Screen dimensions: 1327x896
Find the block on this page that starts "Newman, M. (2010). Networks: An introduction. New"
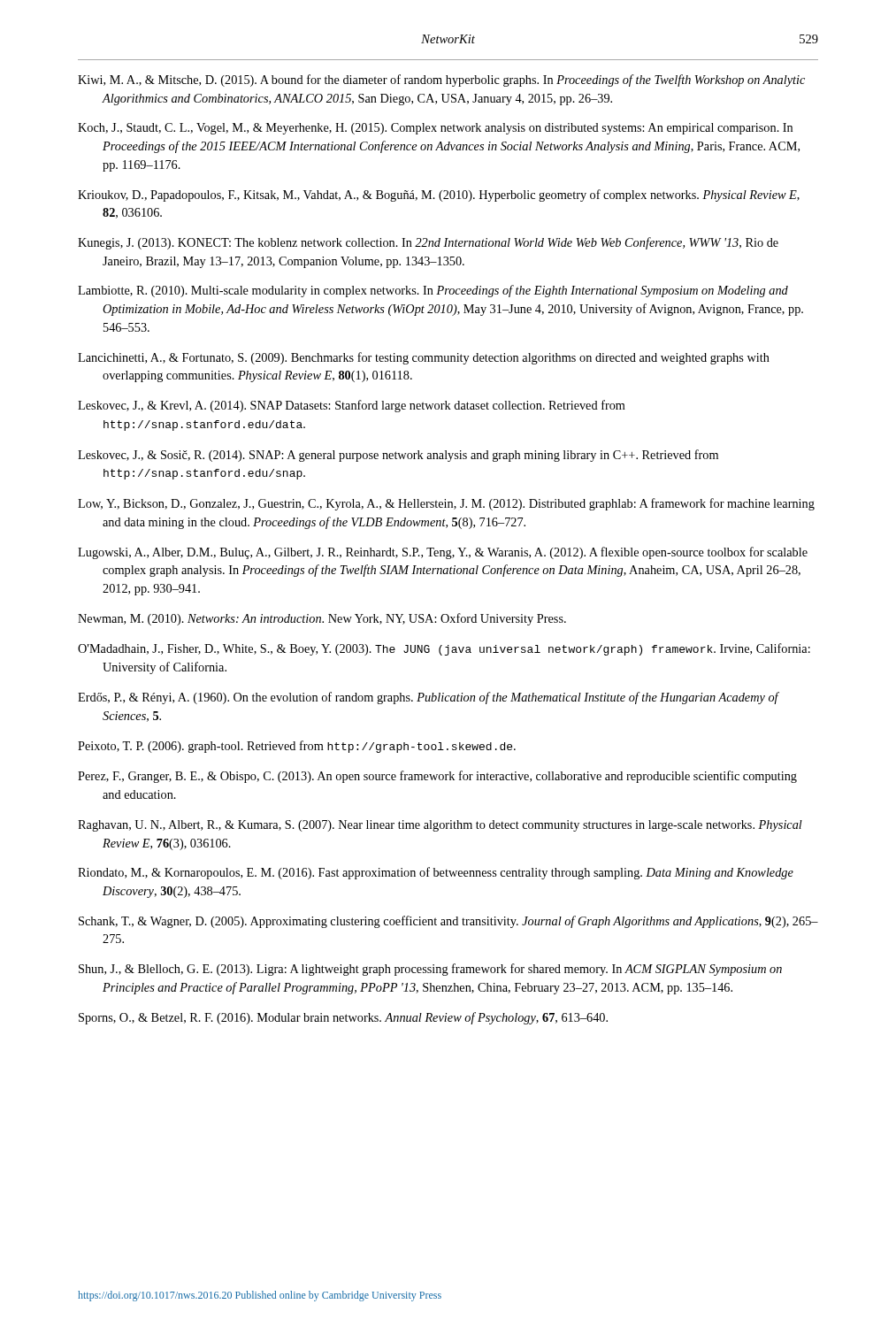[x=448, y=619]
